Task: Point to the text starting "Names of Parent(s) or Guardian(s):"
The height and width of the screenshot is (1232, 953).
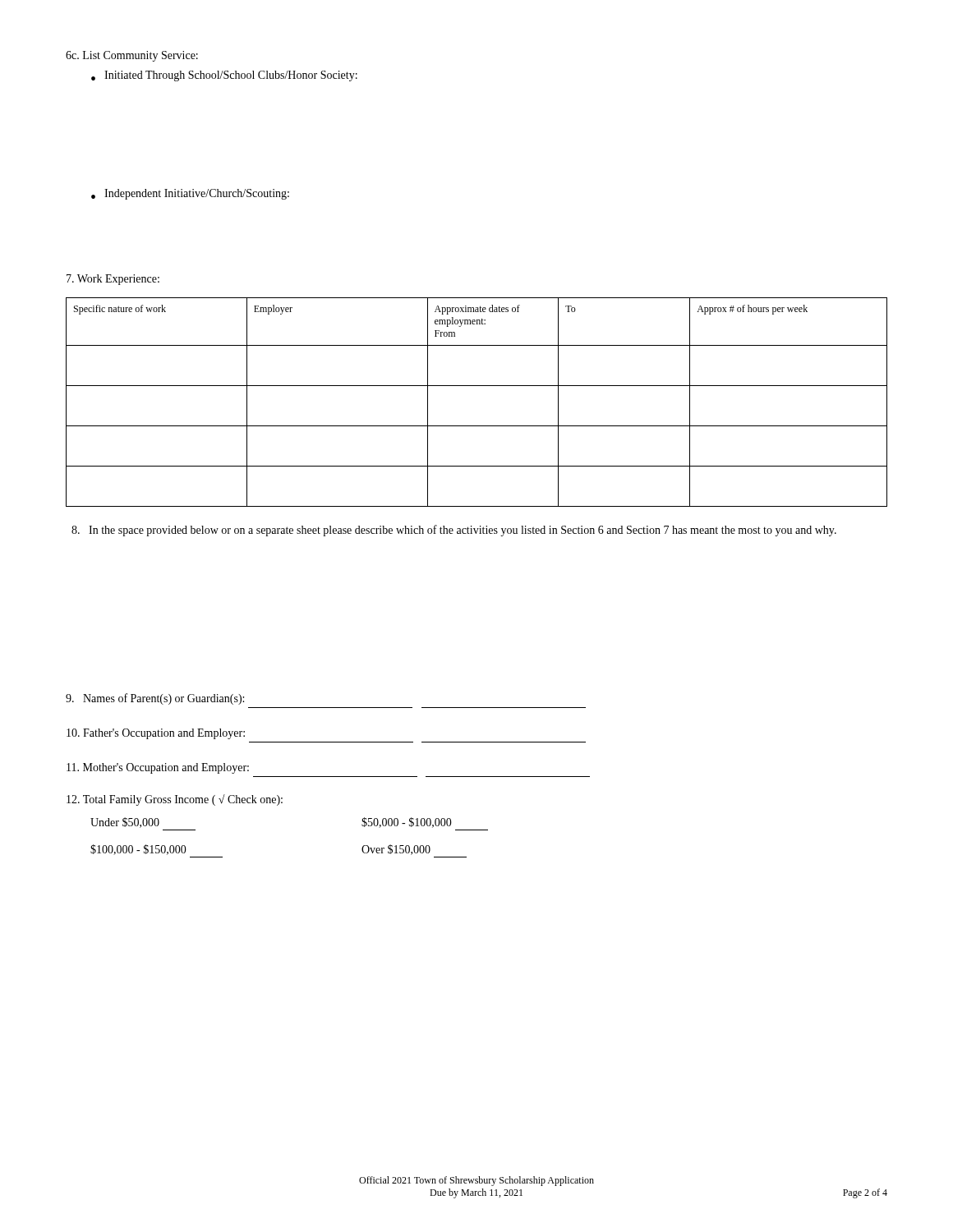Action: [326, 699]
